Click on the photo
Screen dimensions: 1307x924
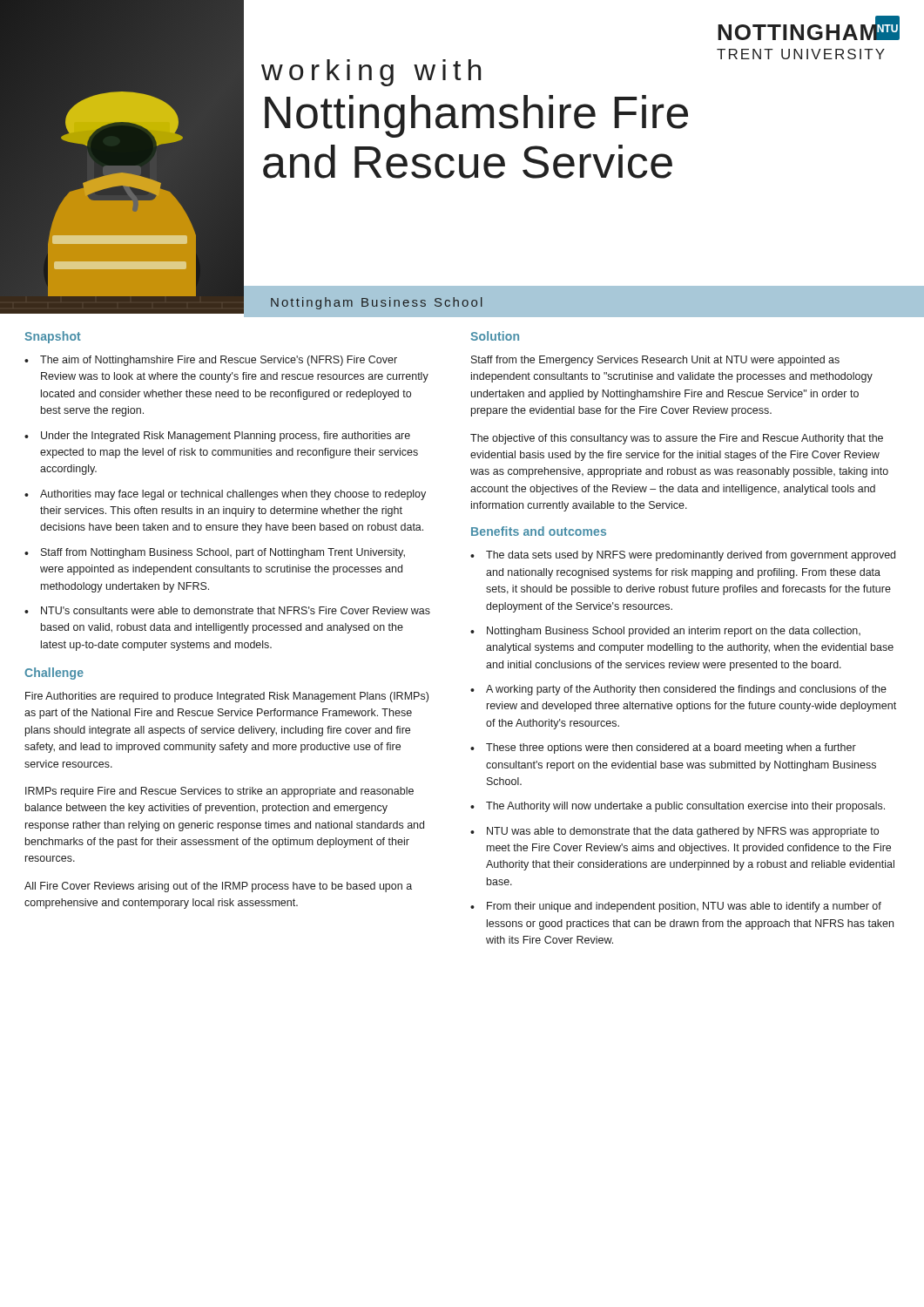[122, 157]
